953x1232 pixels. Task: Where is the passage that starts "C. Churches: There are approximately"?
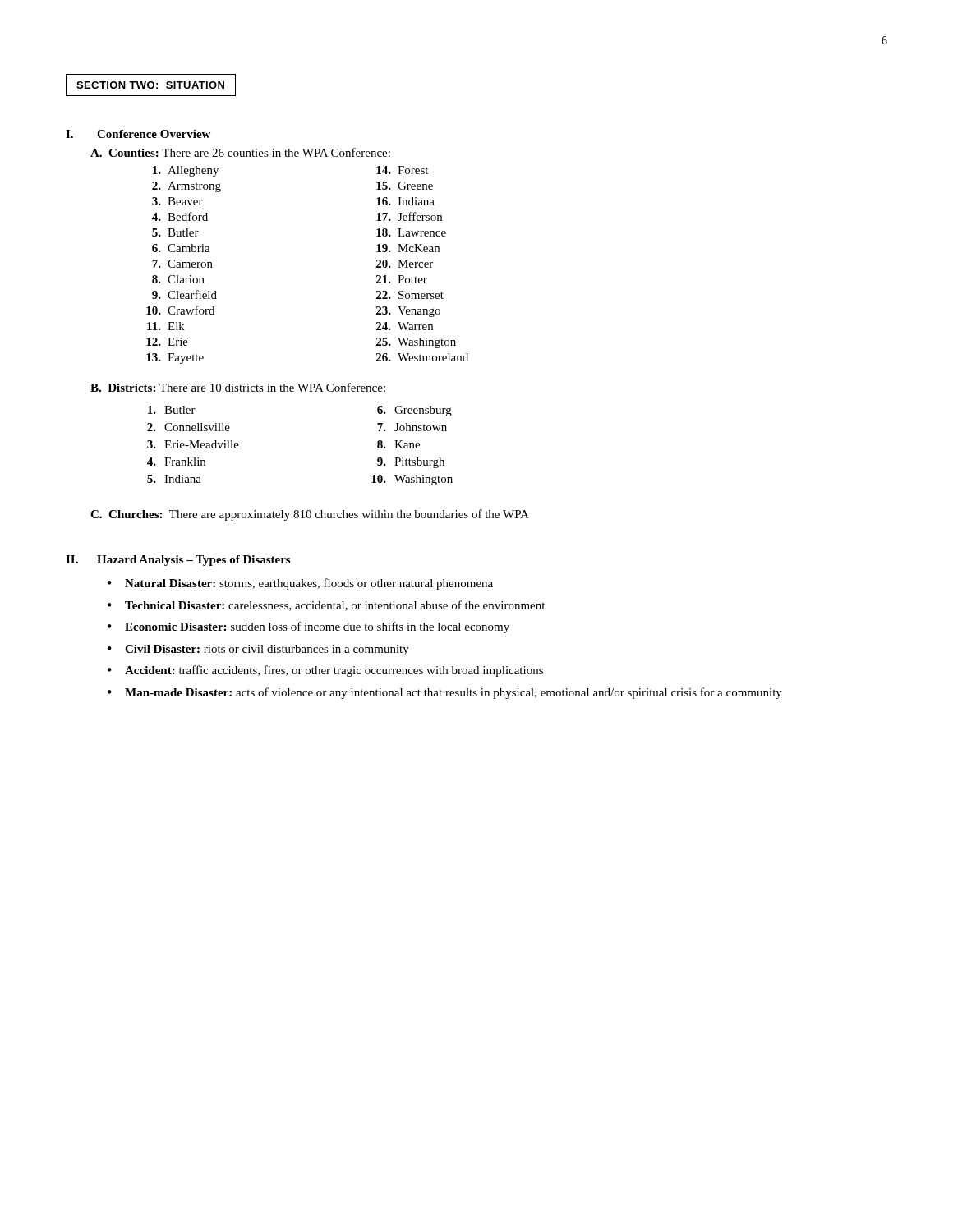click(310, 514)
